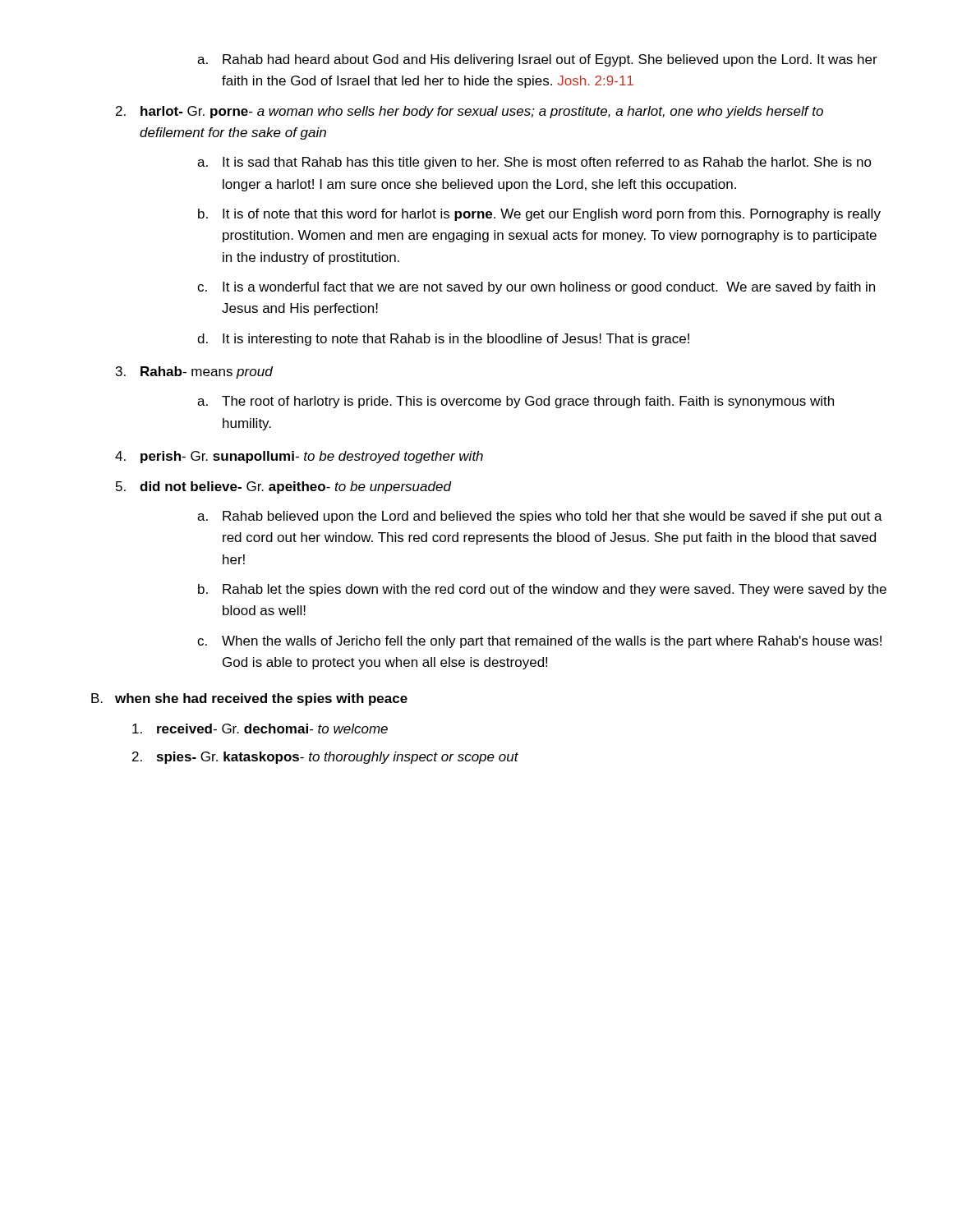The image size is (953, 1232).
Task: Locate the block starting "d. It is interesting"
Action: 444,339
